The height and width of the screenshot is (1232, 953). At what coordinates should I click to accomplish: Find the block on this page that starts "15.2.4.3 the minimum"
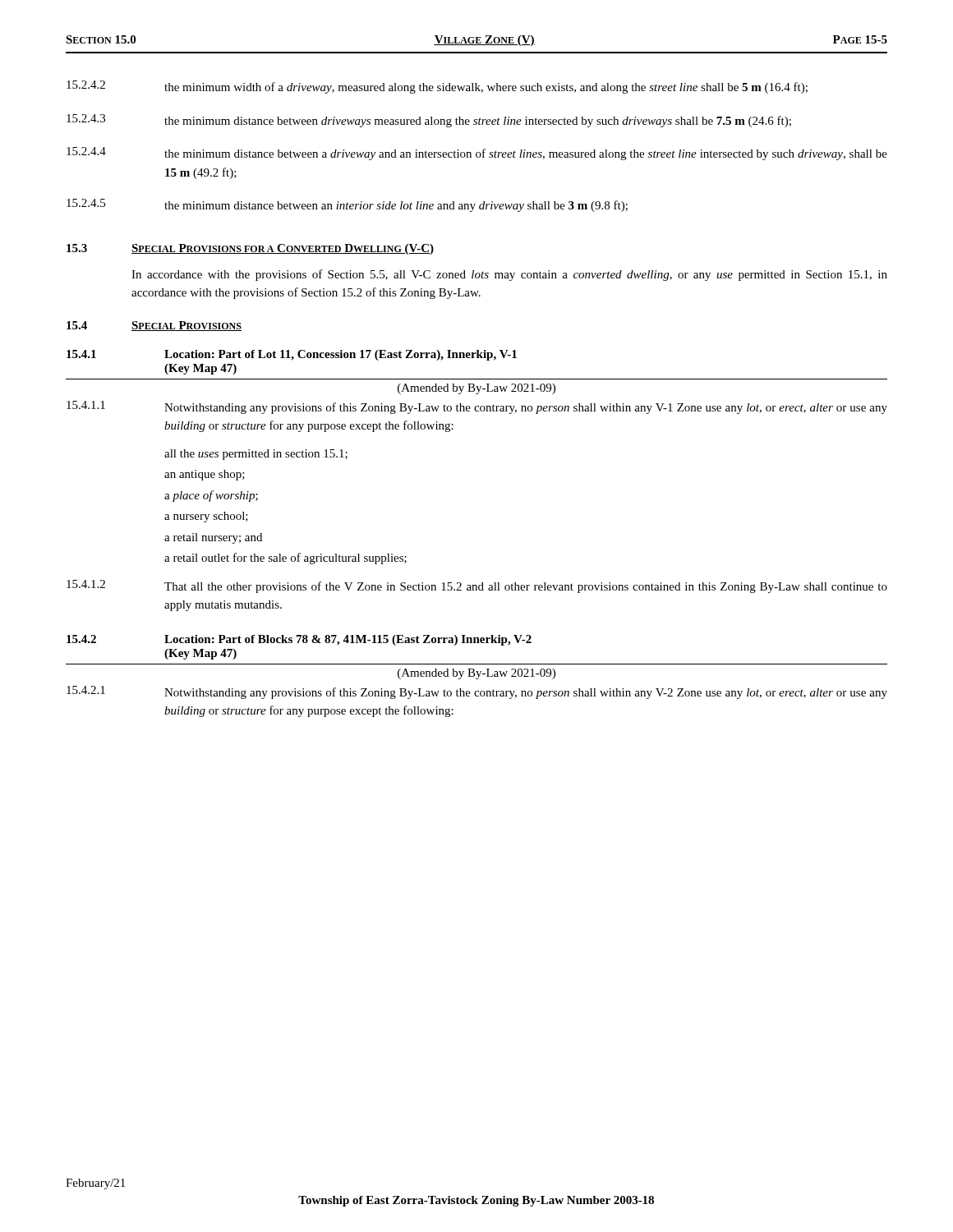[476, 120]
